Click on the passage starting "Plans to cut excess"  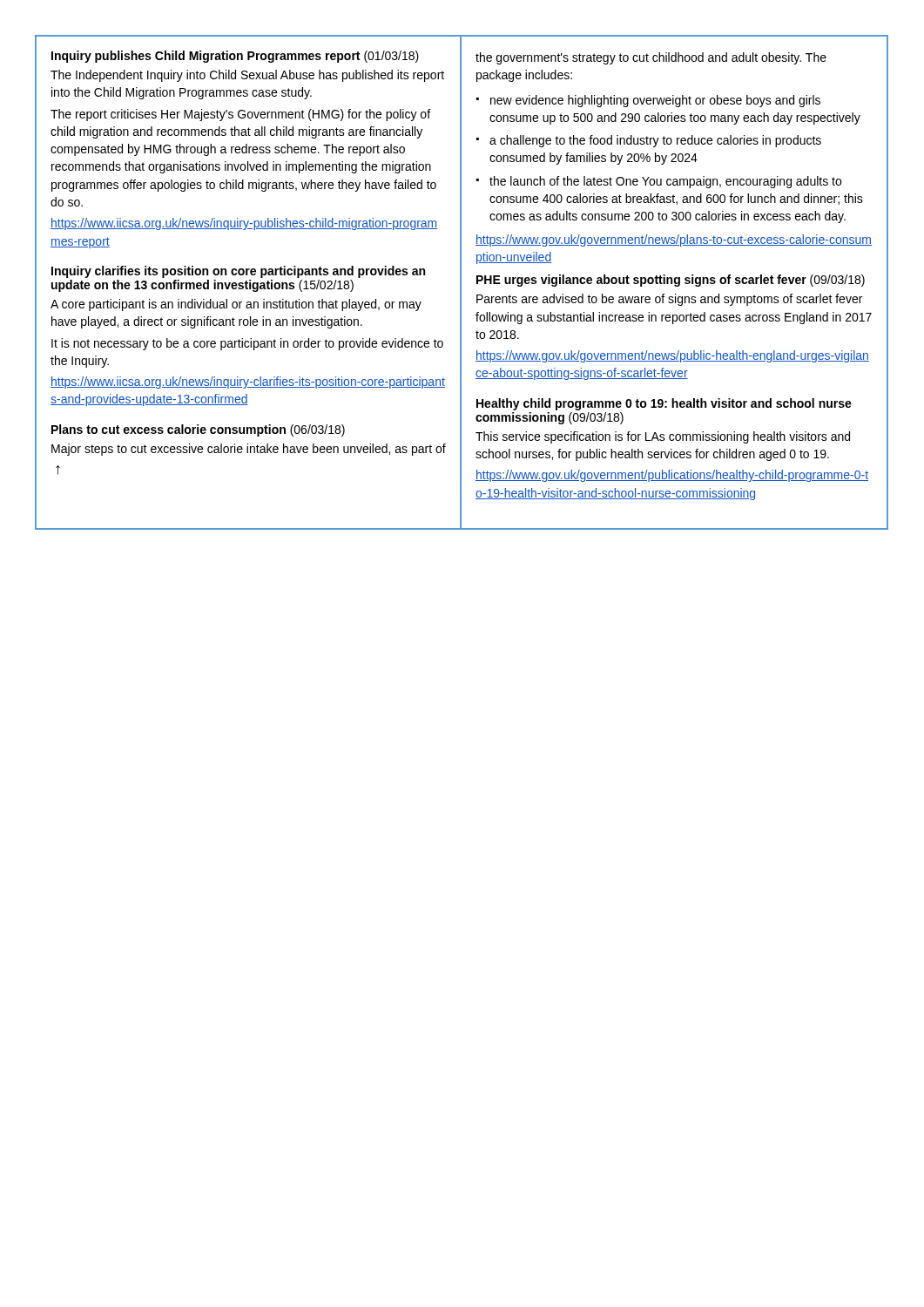(248, 451)
